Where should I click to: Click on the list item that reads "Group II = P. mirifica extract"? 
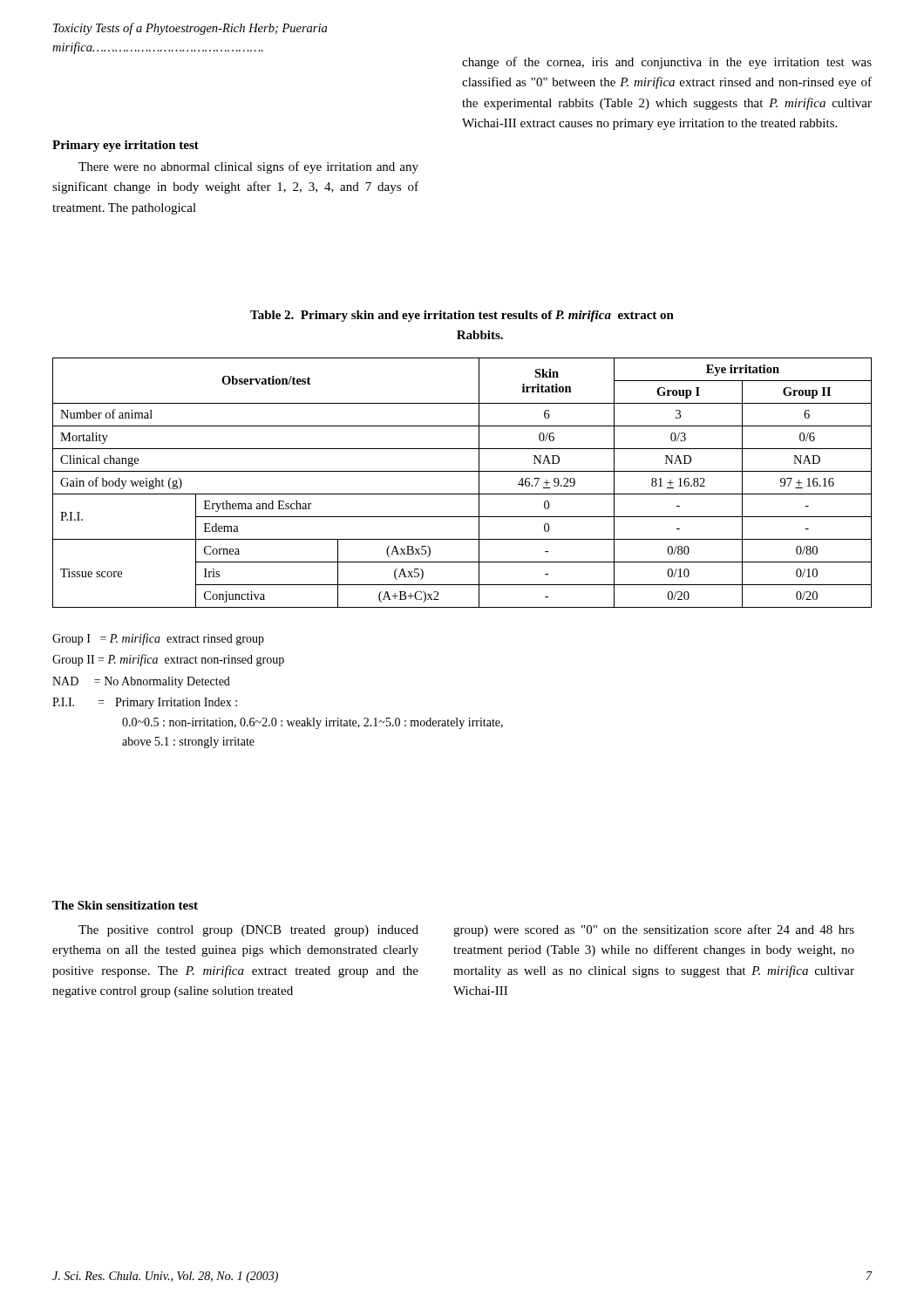point(168,660)
